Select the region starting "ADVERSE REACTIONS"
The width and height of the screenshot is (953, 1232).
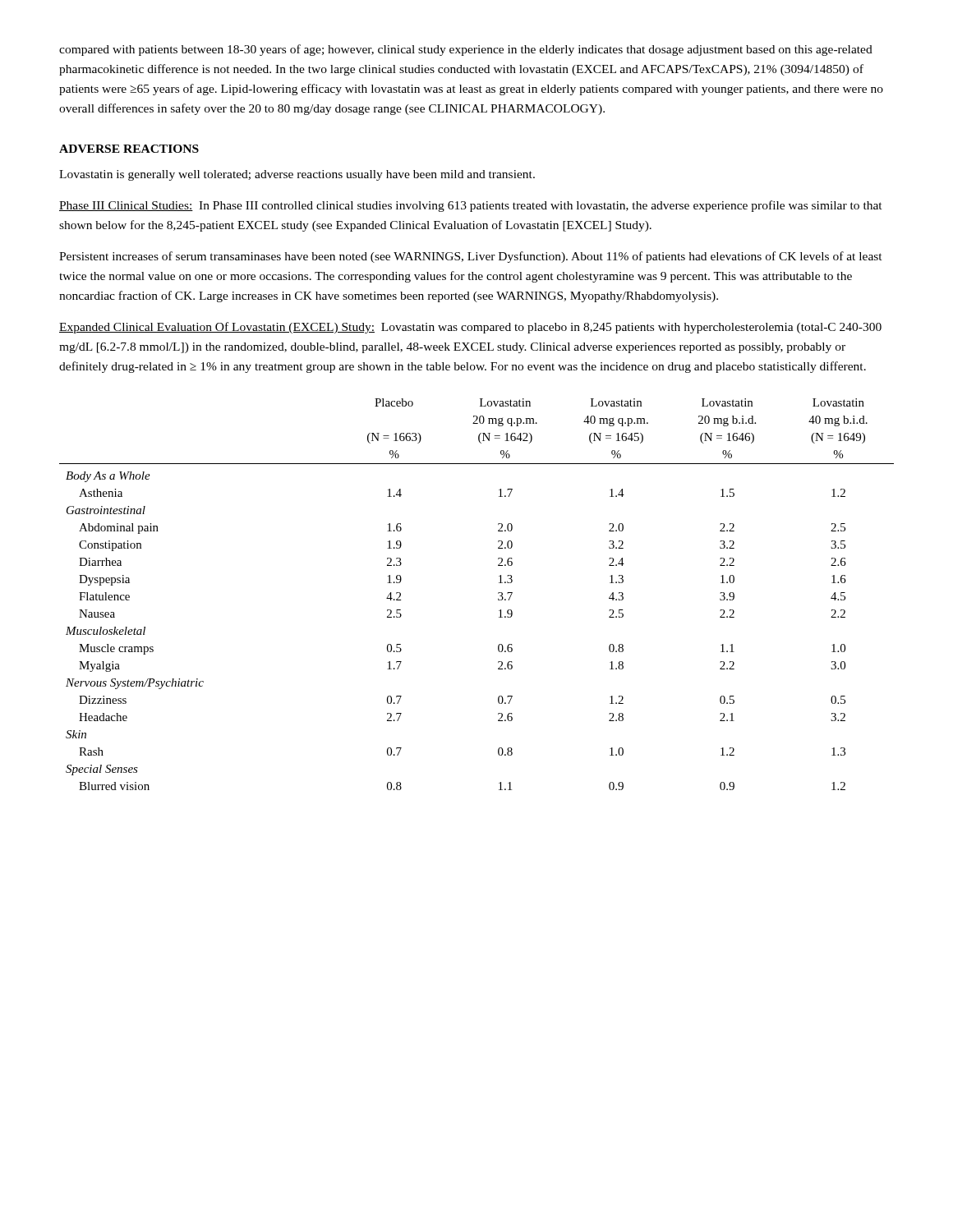click(129, 148)
